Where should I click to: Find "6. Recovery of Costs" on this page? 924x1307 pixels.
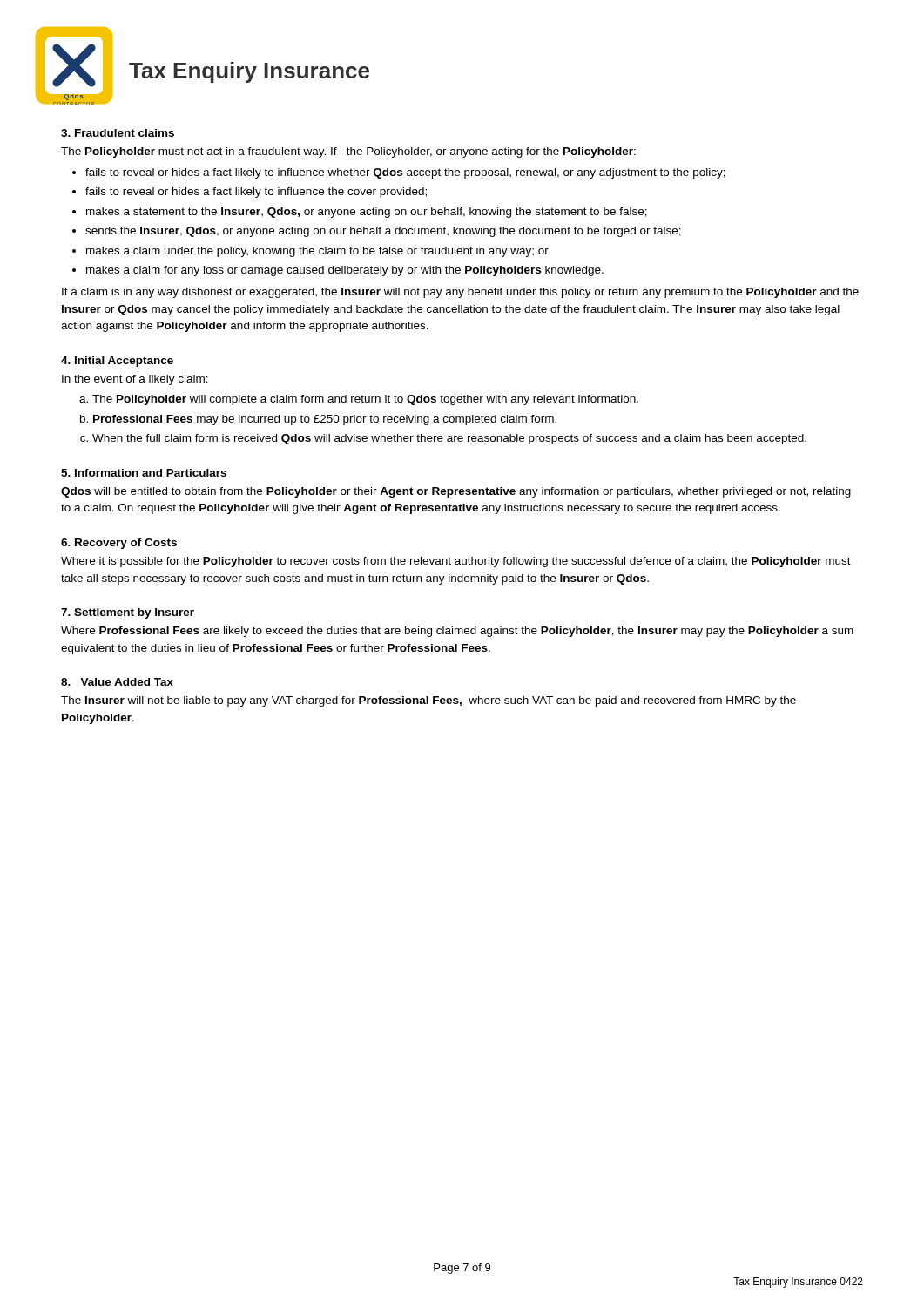(x=119, y=542)
